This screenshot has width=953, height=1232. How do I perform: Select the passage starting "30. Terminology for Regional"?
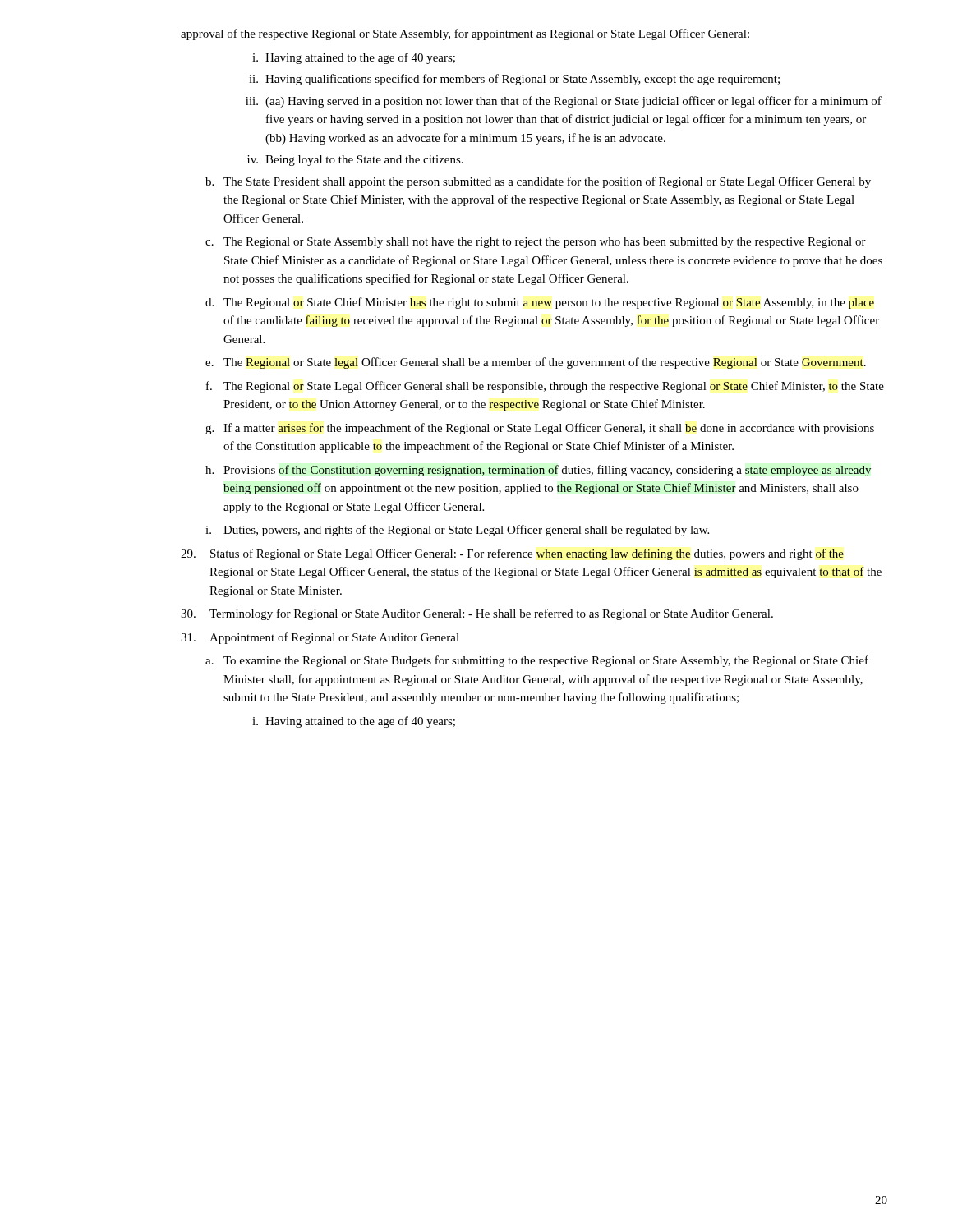tap(477, 614)
